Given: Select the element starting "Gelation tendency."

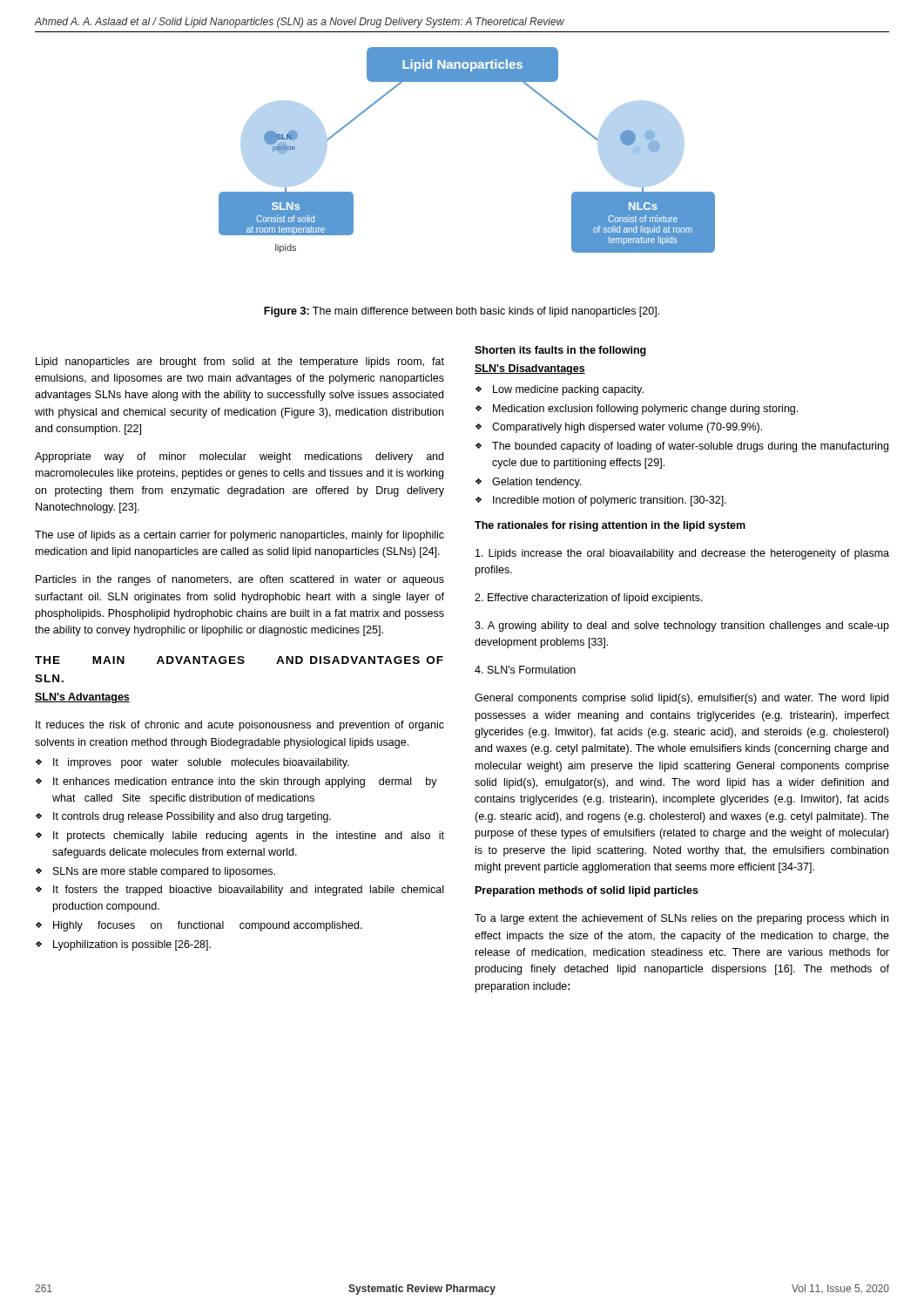Looking at the screenshot, I should tap(537, 481).
